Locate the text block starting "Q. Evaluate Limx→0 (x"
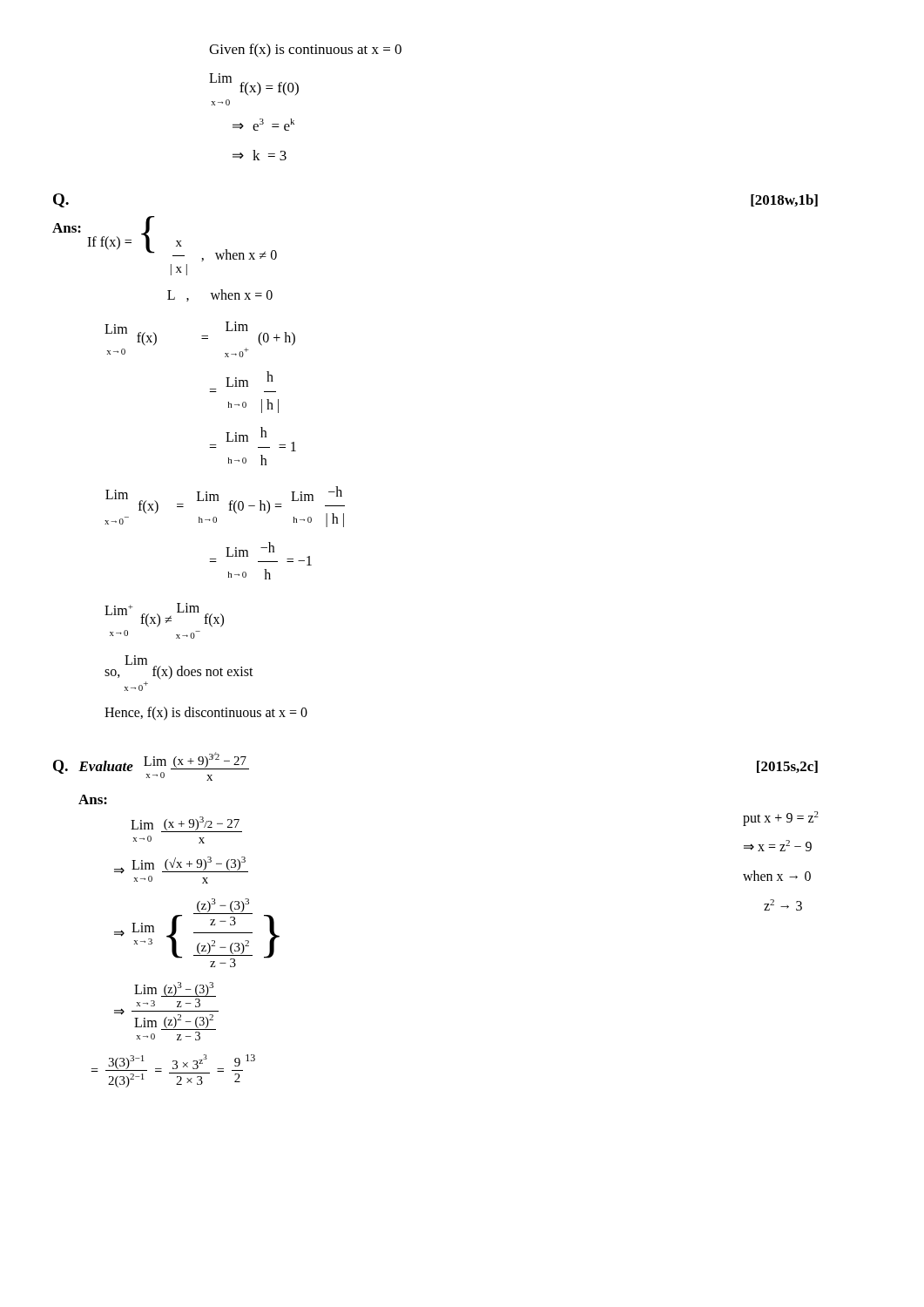 (148, 765)
